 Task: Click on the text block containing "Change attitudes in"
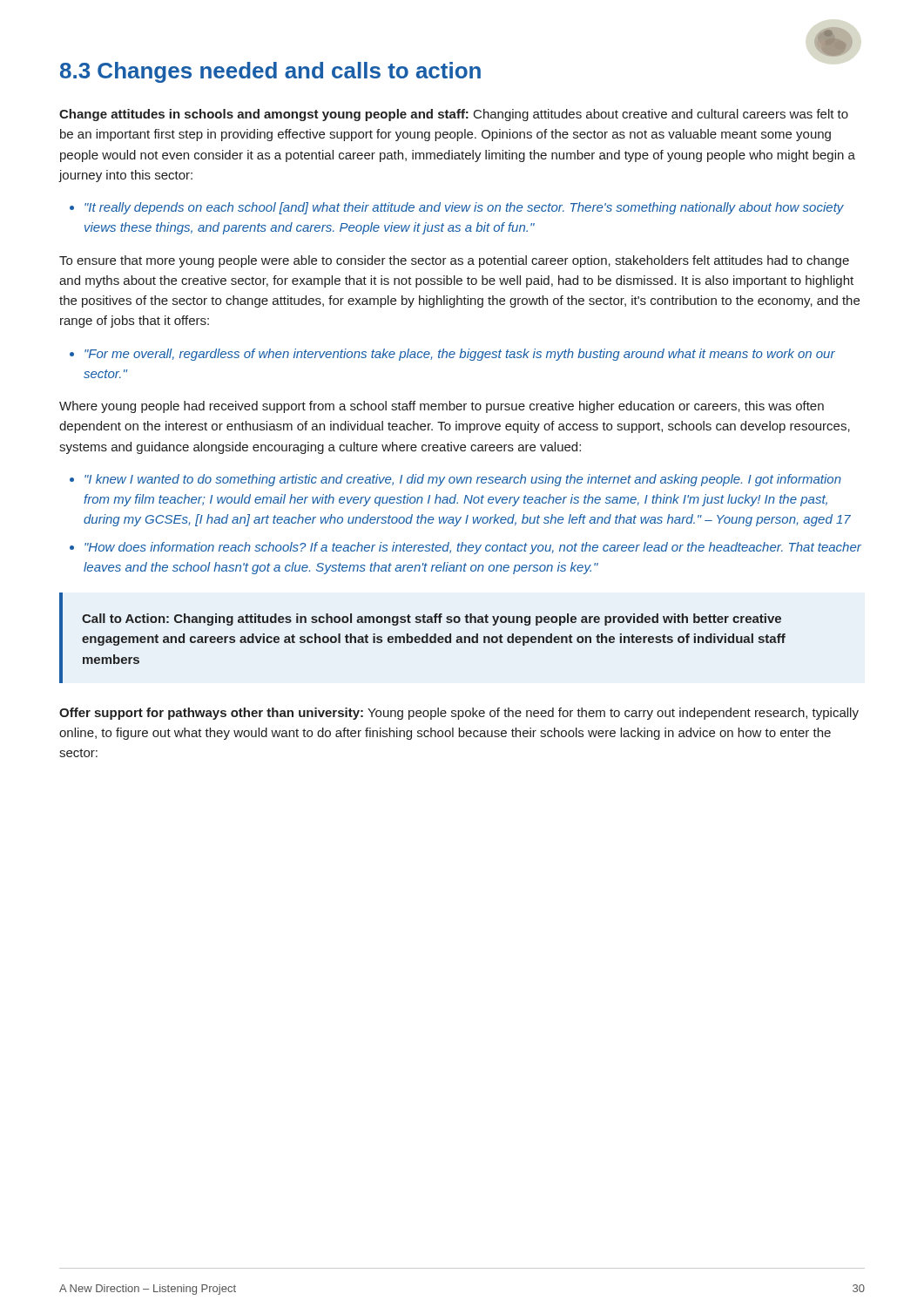(x=462, y=144)
